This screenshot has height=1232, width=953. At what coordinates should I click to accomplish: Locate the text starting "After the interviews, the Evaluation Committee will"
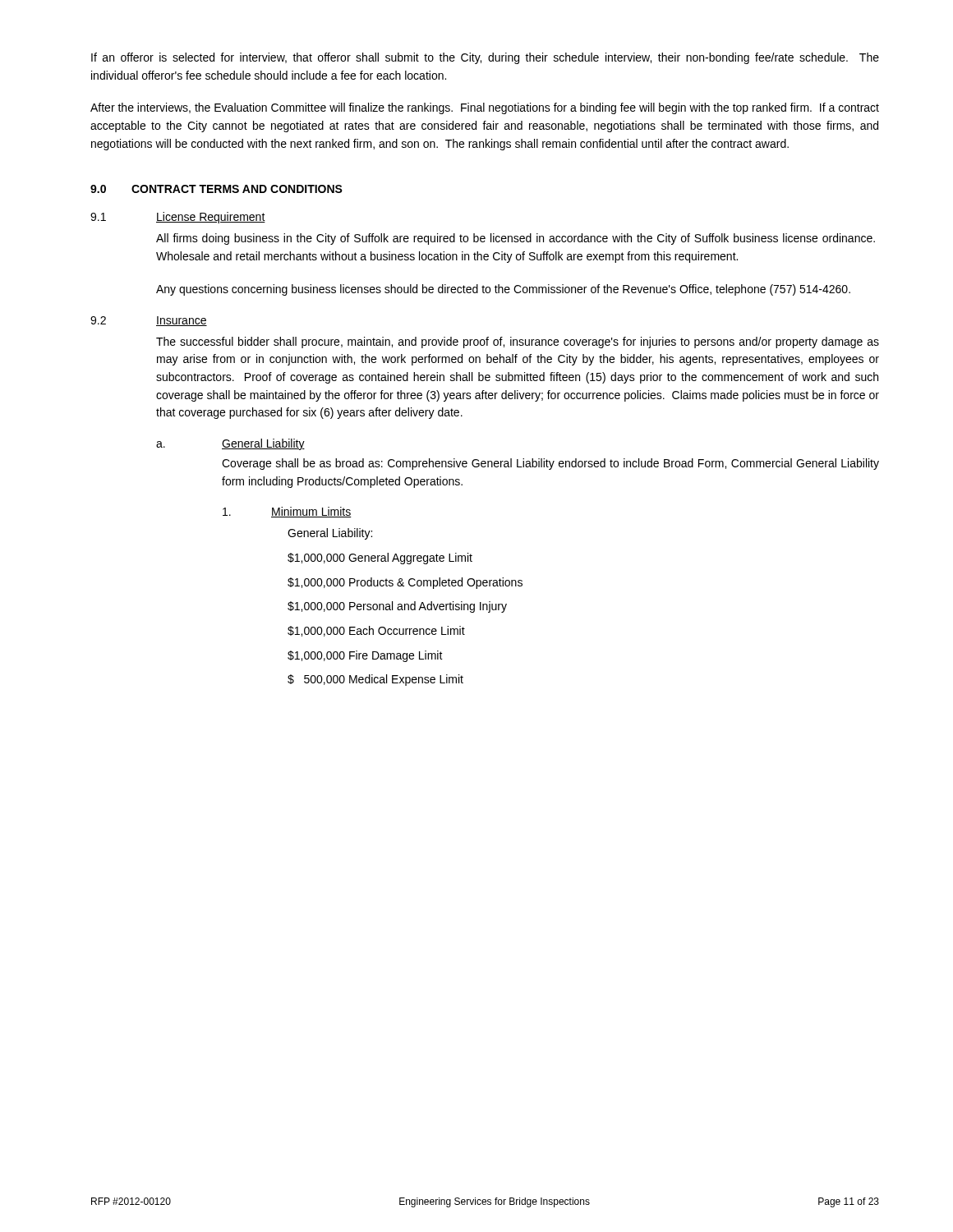(485, 126)
